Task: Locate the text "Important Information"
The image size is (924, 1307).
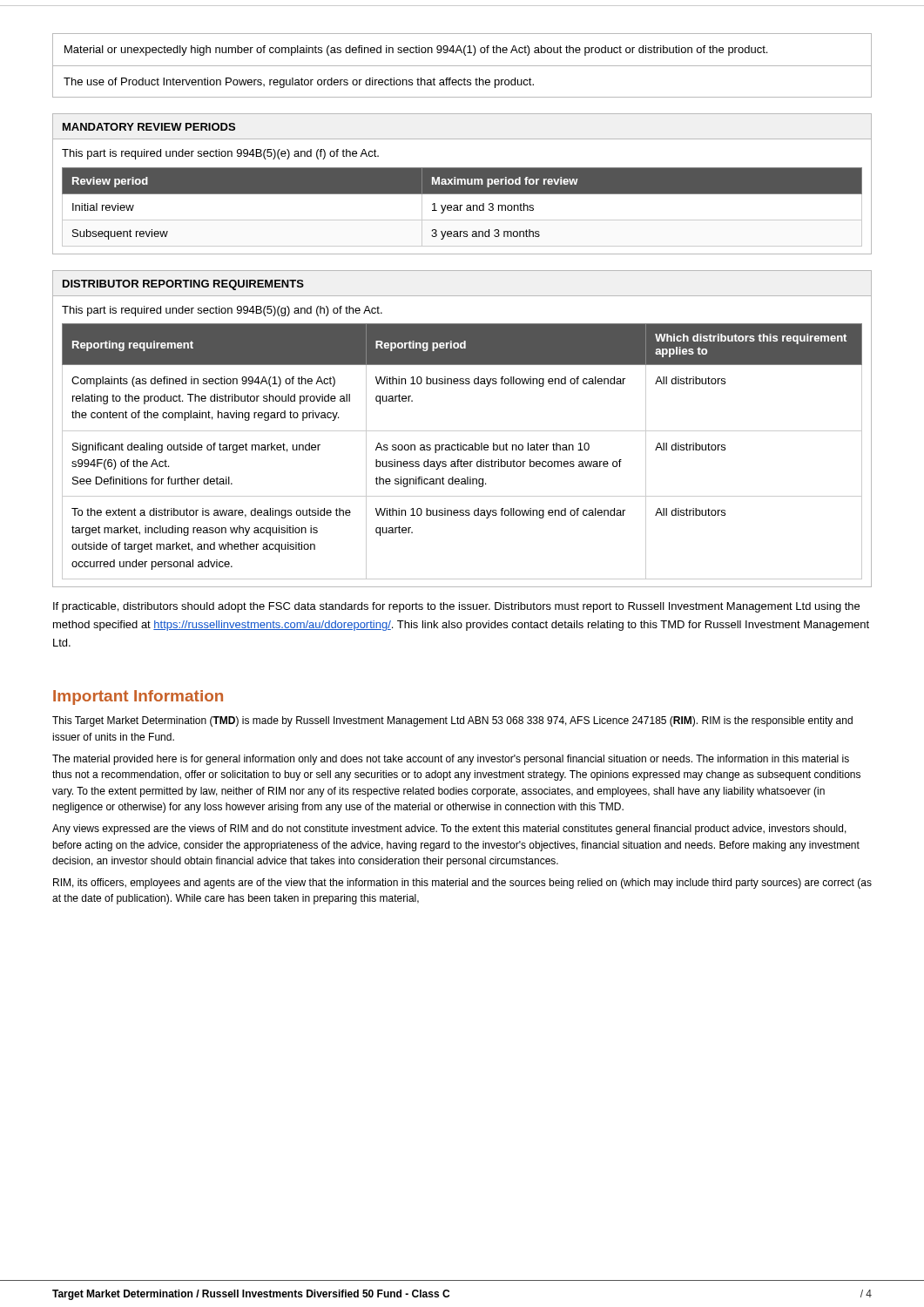Action: coord(138,696)
